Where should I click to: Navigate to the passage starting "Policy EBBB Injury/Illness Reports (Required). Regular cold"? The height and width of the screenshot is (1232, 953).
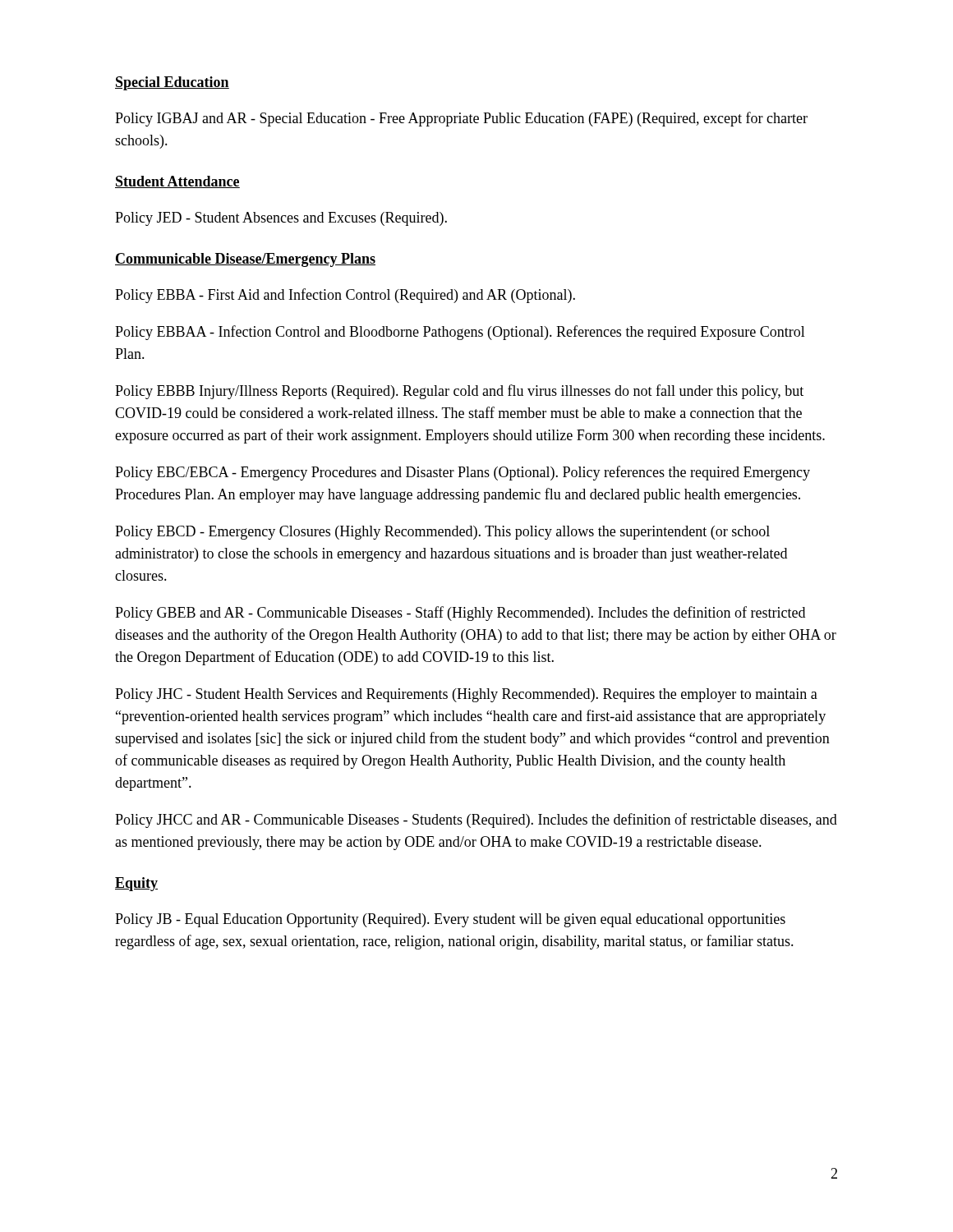tap(470, 413)
